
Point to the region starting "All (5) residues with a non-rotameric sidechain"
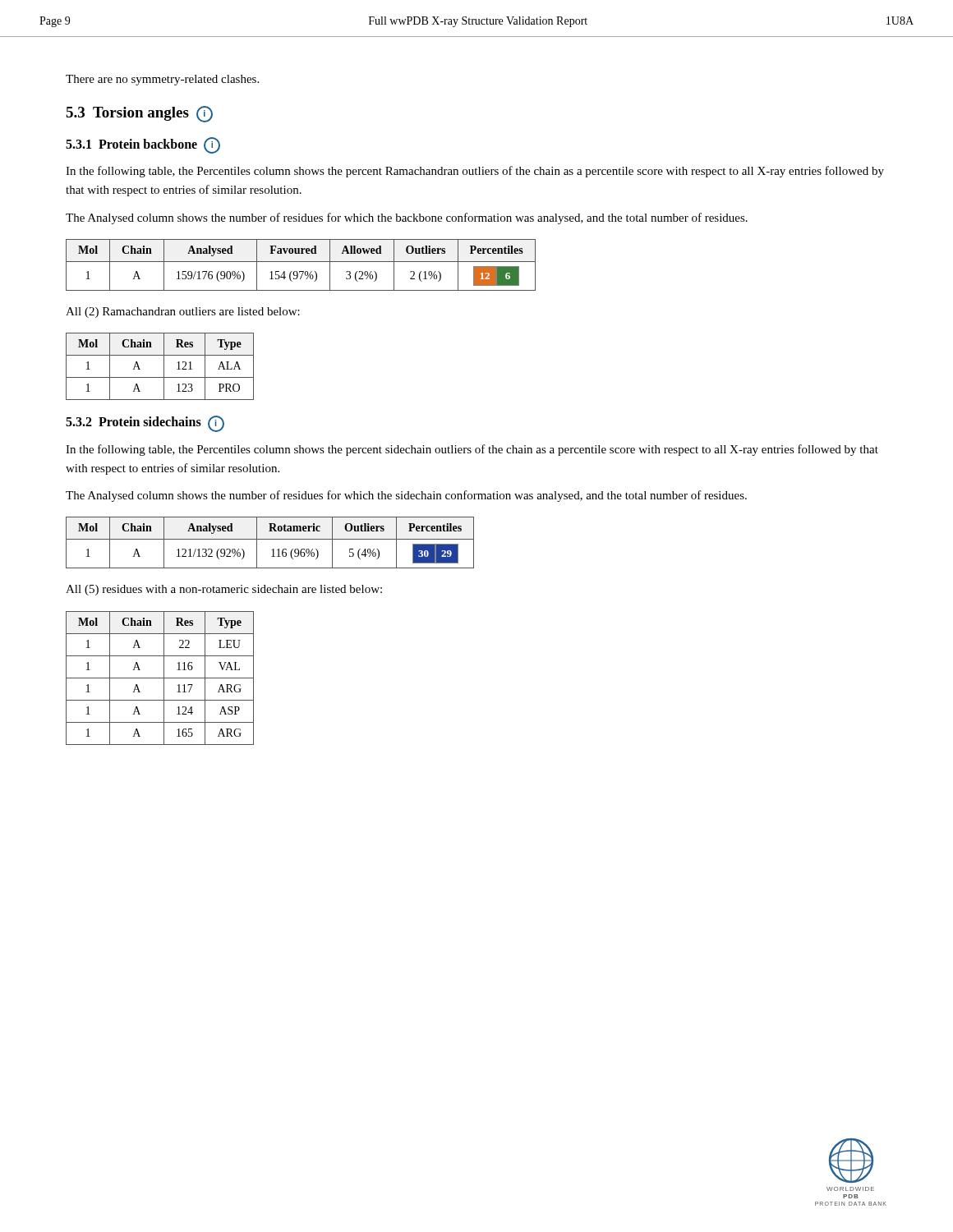(x=224, y=590)
